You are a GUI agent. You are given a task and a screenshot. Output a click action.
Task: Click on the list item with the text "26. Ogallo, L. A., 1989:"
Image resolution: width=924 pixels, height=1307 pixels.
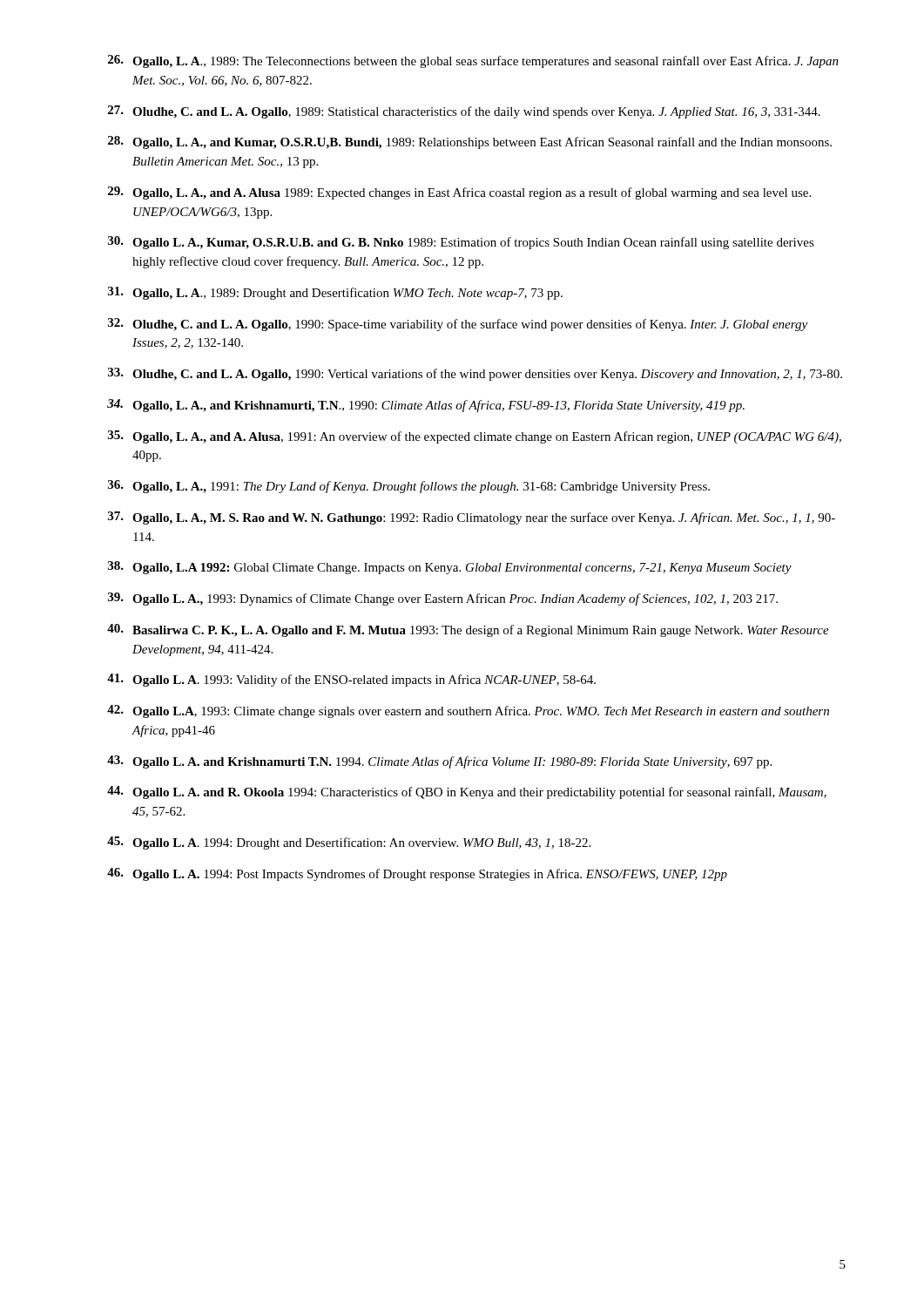pyautogui.click(x=462, y=71)
